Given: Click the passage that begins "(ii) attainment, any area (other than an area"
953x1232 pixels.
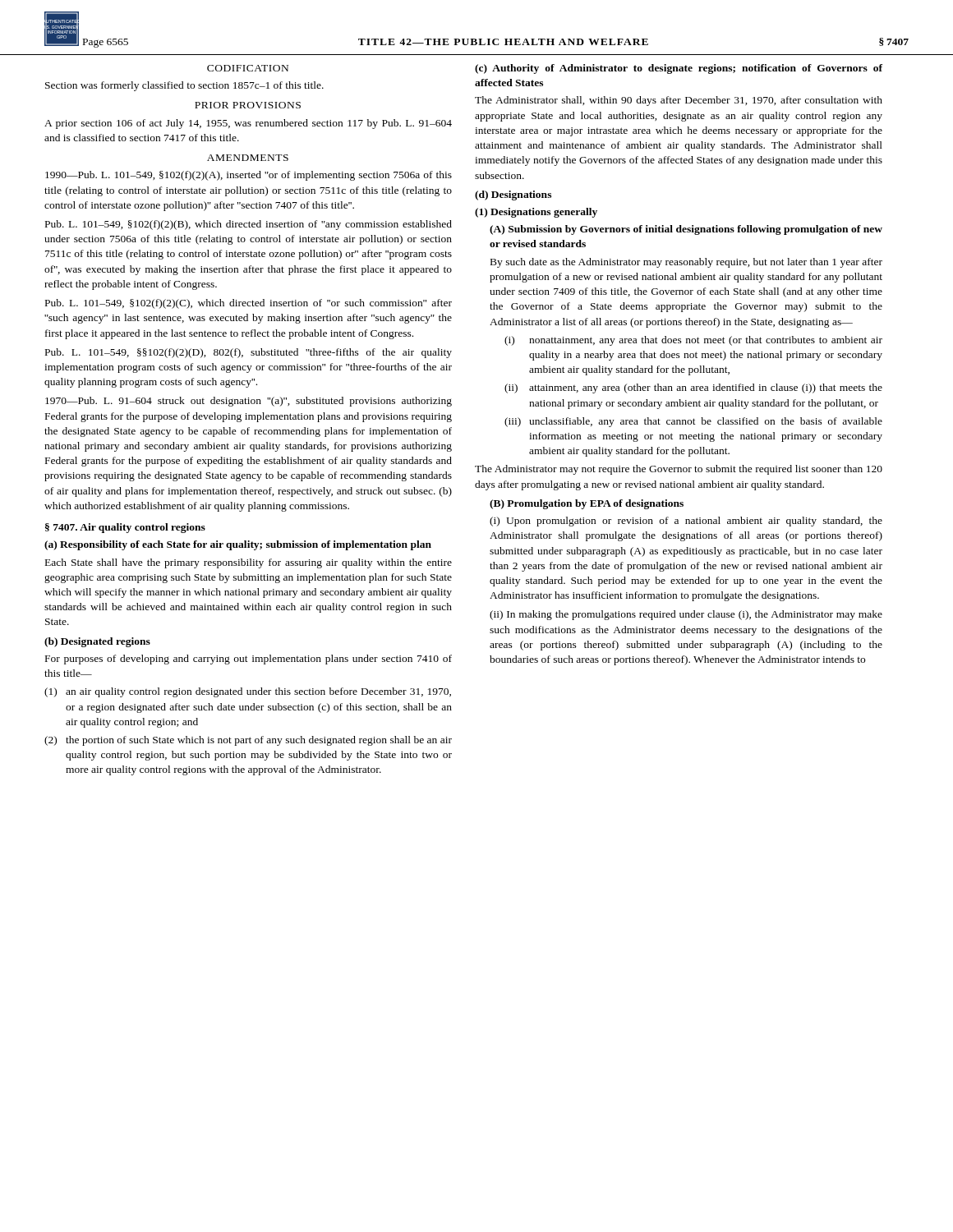Looking at the screenshot, I should 693,396.
